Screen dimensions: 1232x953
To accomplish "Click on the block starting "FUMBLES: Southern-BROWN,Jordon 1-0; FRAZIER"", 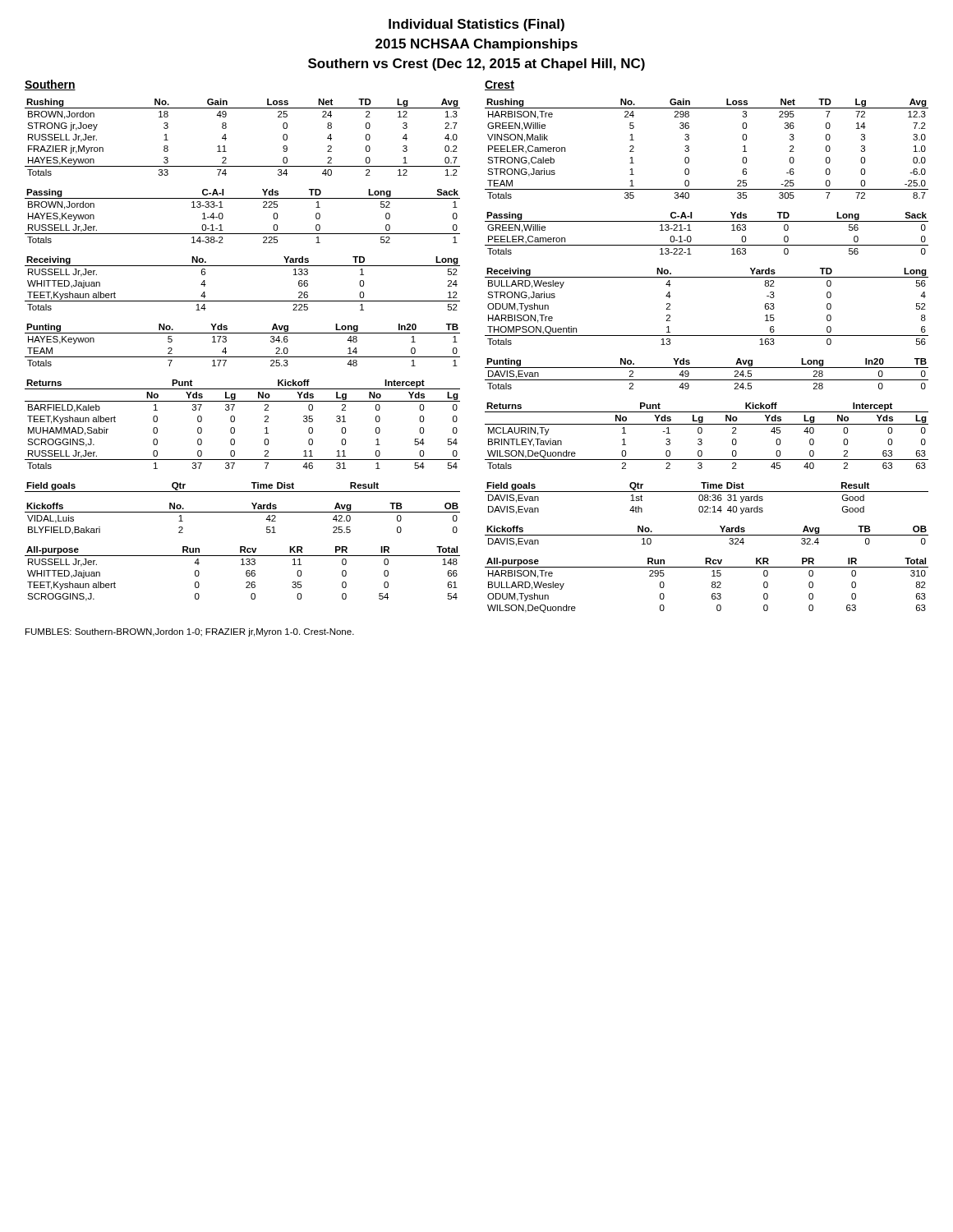I will (190, 632).
